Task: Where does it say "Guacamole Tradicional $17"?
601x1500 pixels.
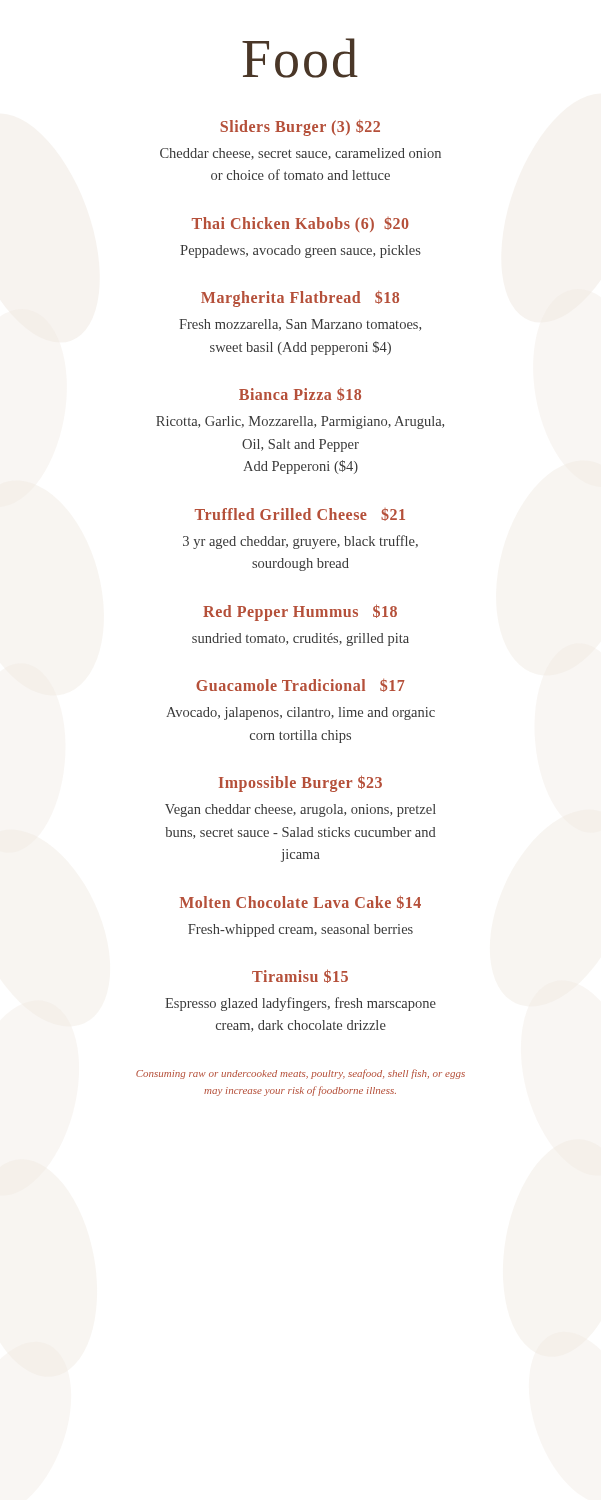Action: [x=300, y=686]
